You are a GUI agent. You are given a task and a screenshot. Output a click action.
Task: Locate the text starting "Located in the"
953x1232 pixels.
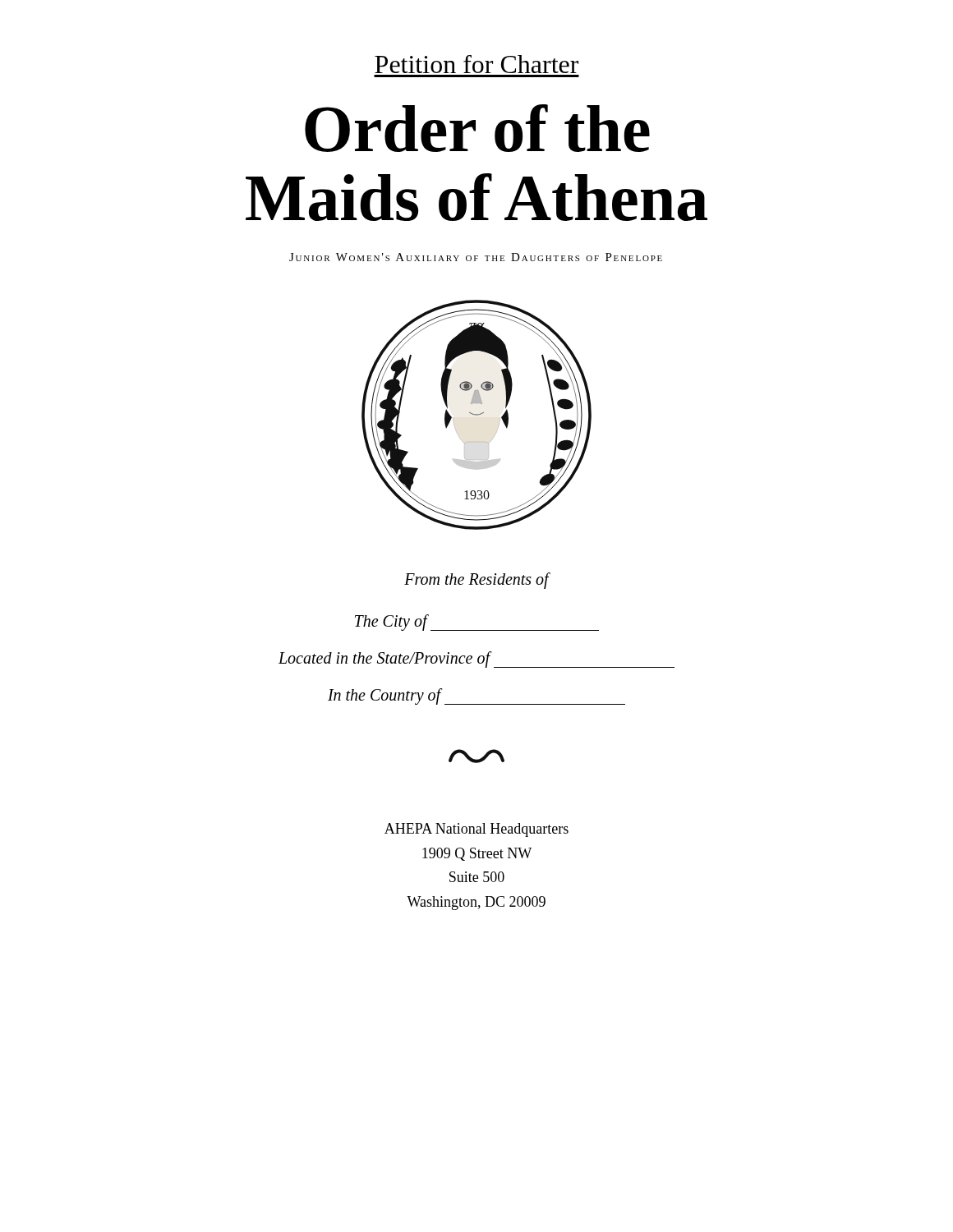476,658
